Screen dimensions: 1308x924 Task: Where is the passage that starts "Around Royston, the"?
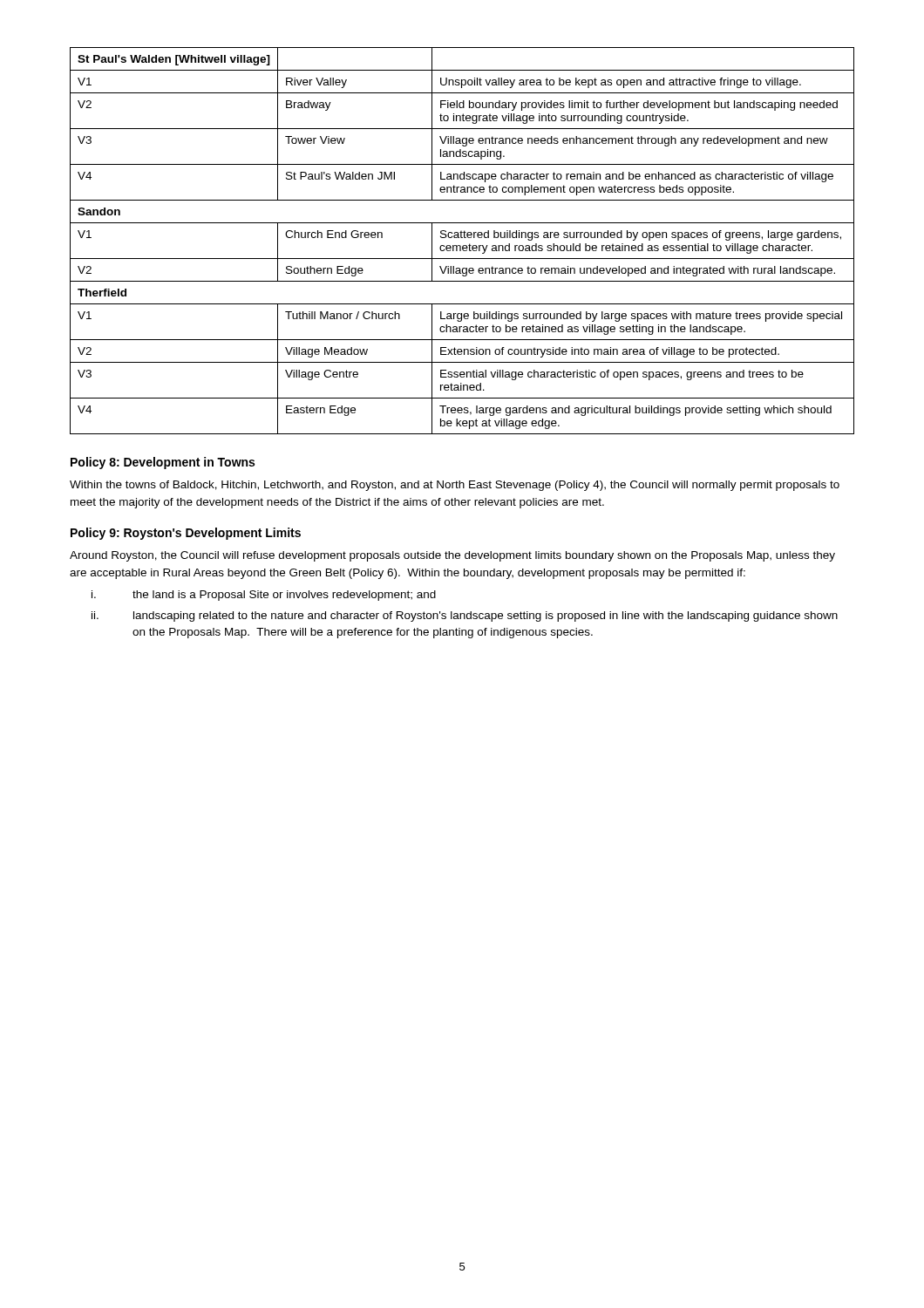click(452, 564)
